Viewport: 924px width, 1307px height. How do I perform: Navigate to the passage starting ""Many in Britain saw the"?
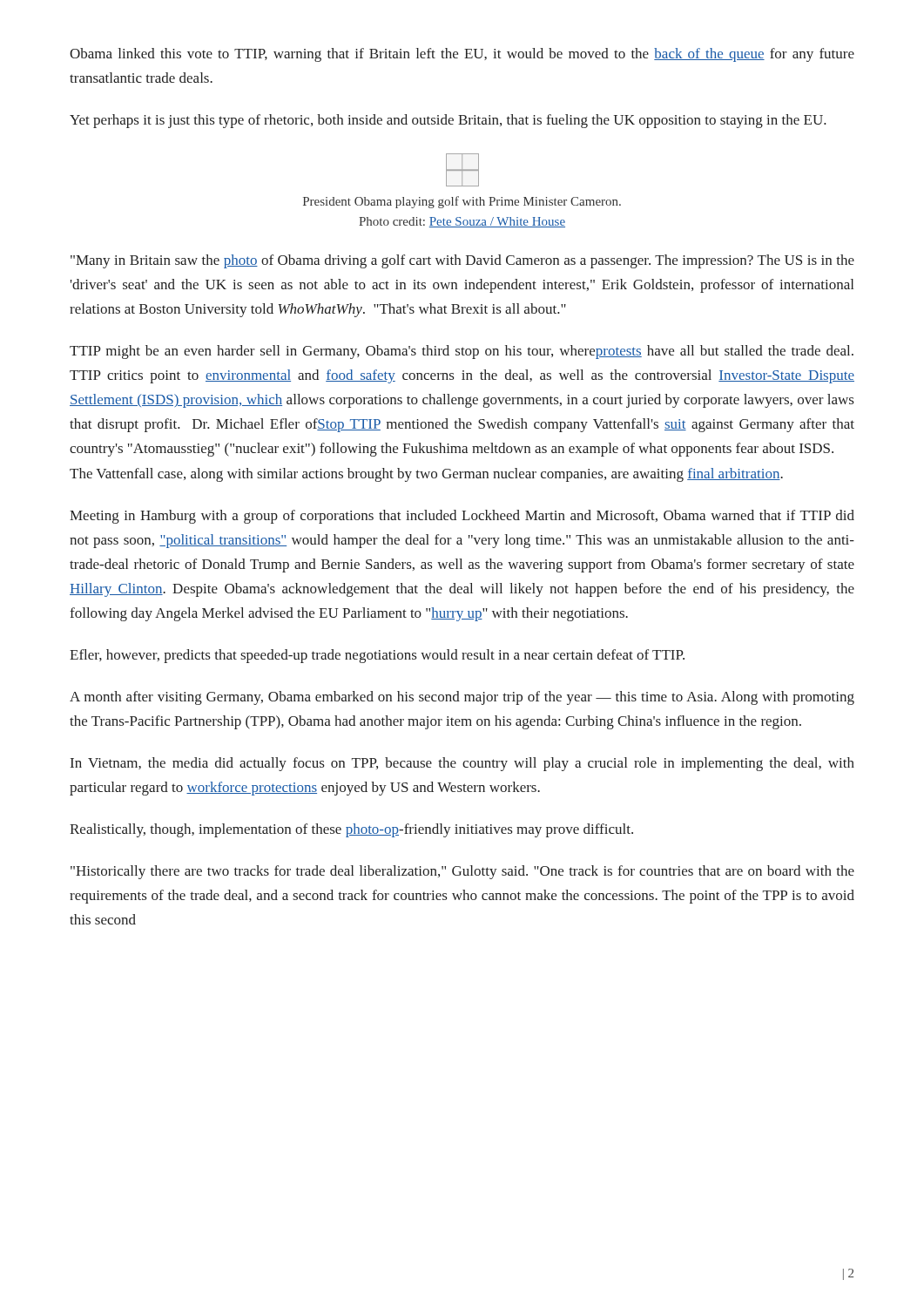[462, 285]
